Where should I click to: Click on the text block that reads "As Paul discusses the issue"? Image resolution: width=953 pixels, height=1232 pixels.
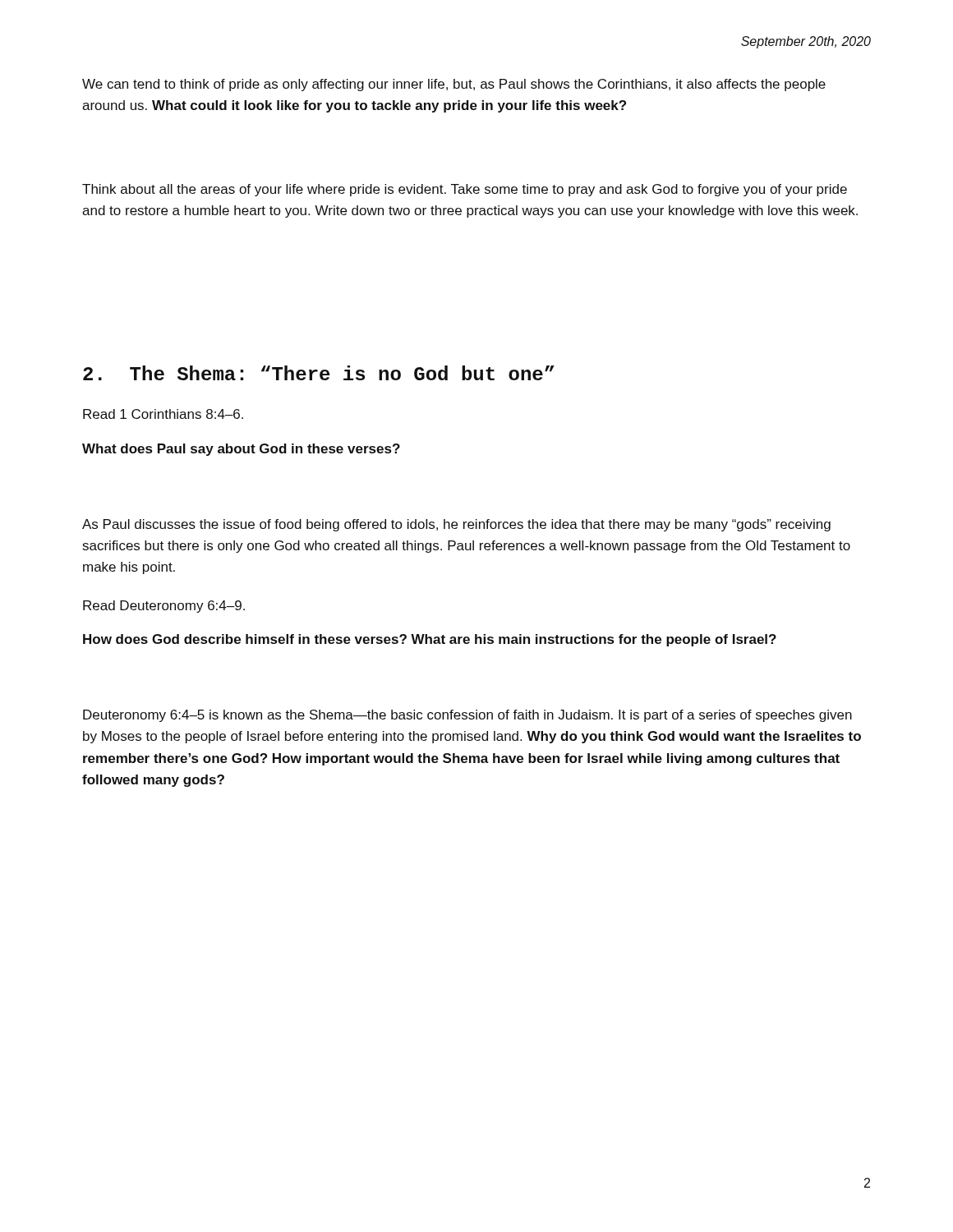tap(466, 546)
